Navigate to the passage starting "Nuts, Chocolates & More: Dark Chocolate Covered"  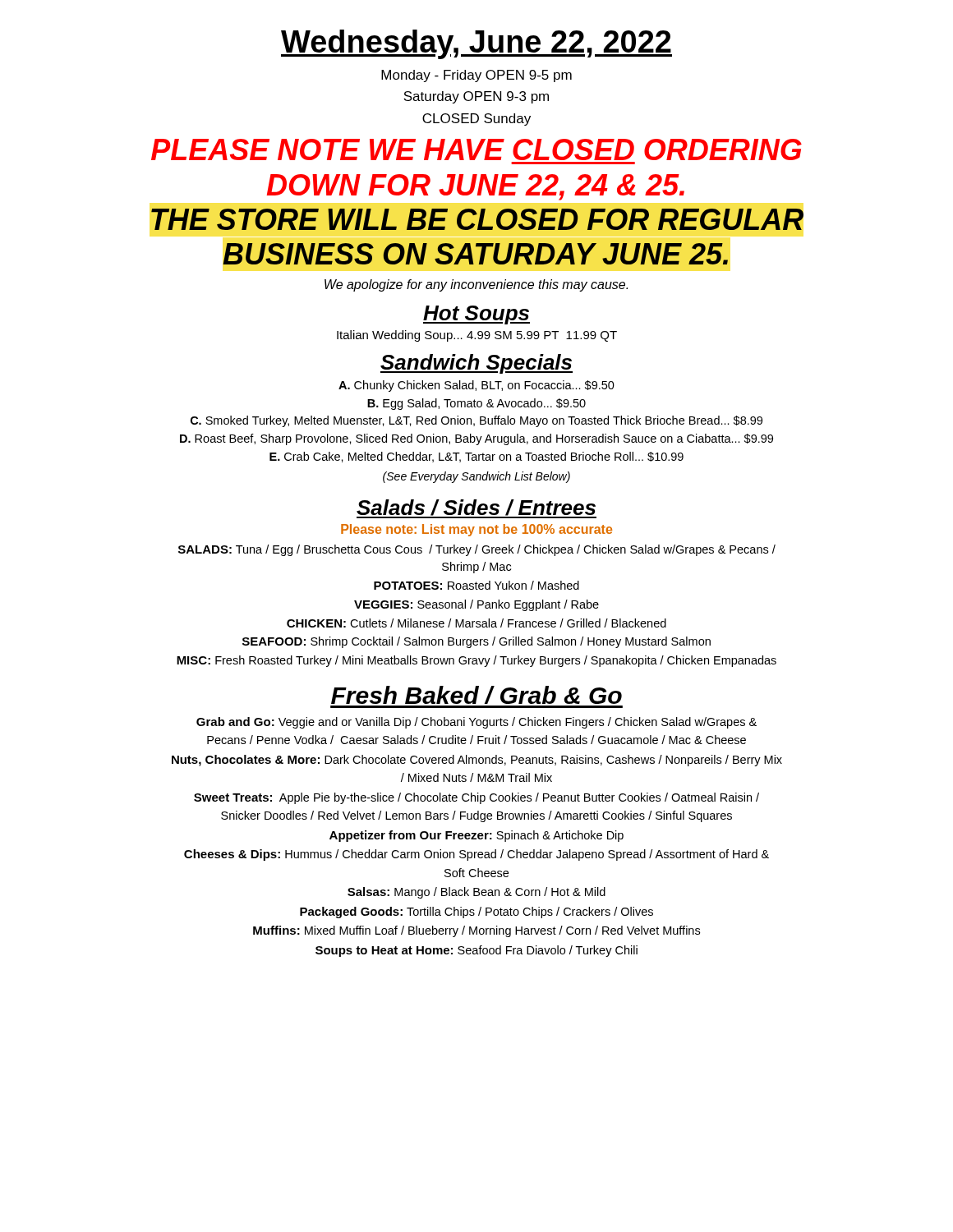(x=476, y=768)
